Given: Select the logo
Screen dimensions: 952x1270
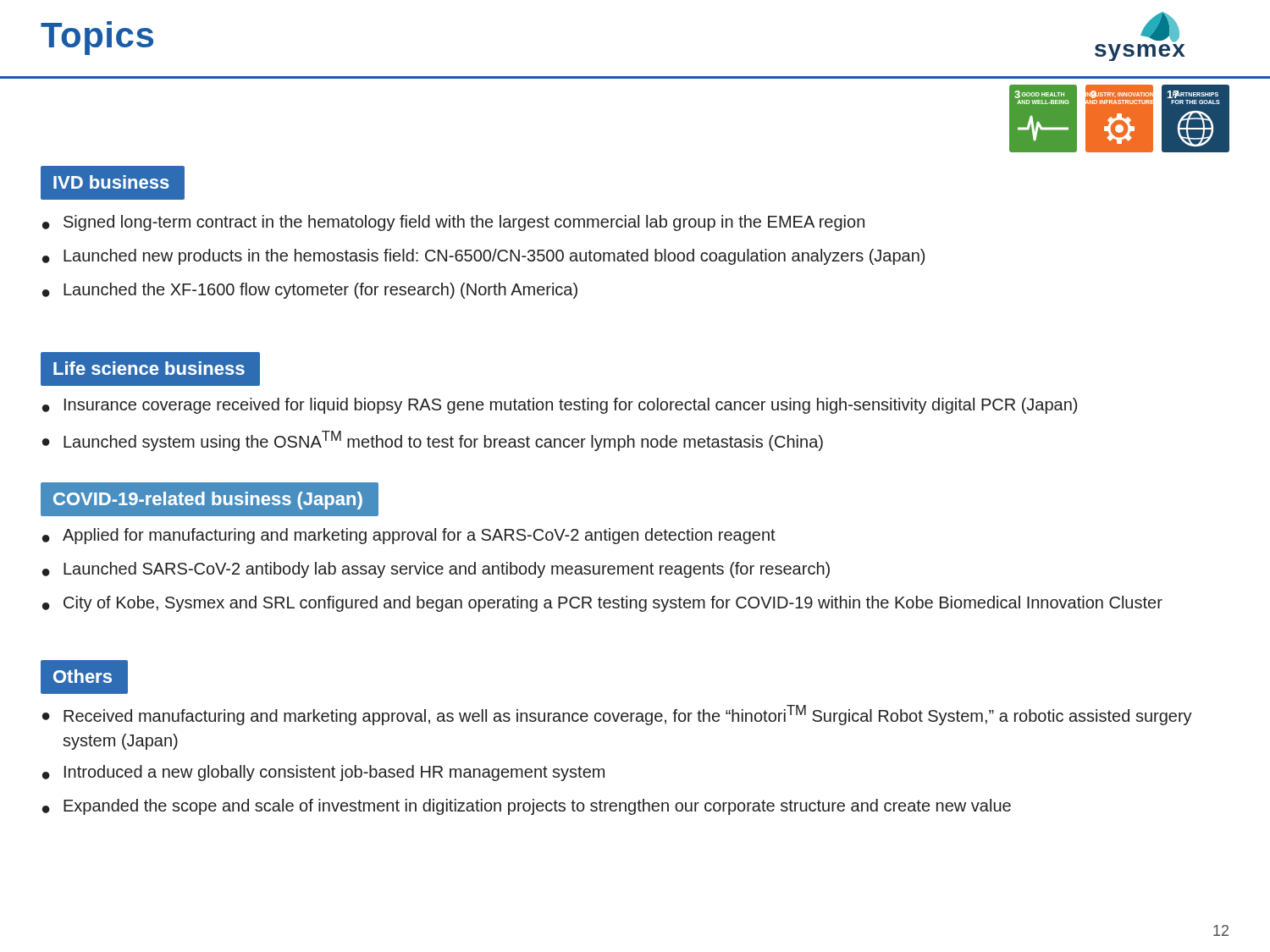Looking at the screenshot, I should click(x=1162, y=37).
